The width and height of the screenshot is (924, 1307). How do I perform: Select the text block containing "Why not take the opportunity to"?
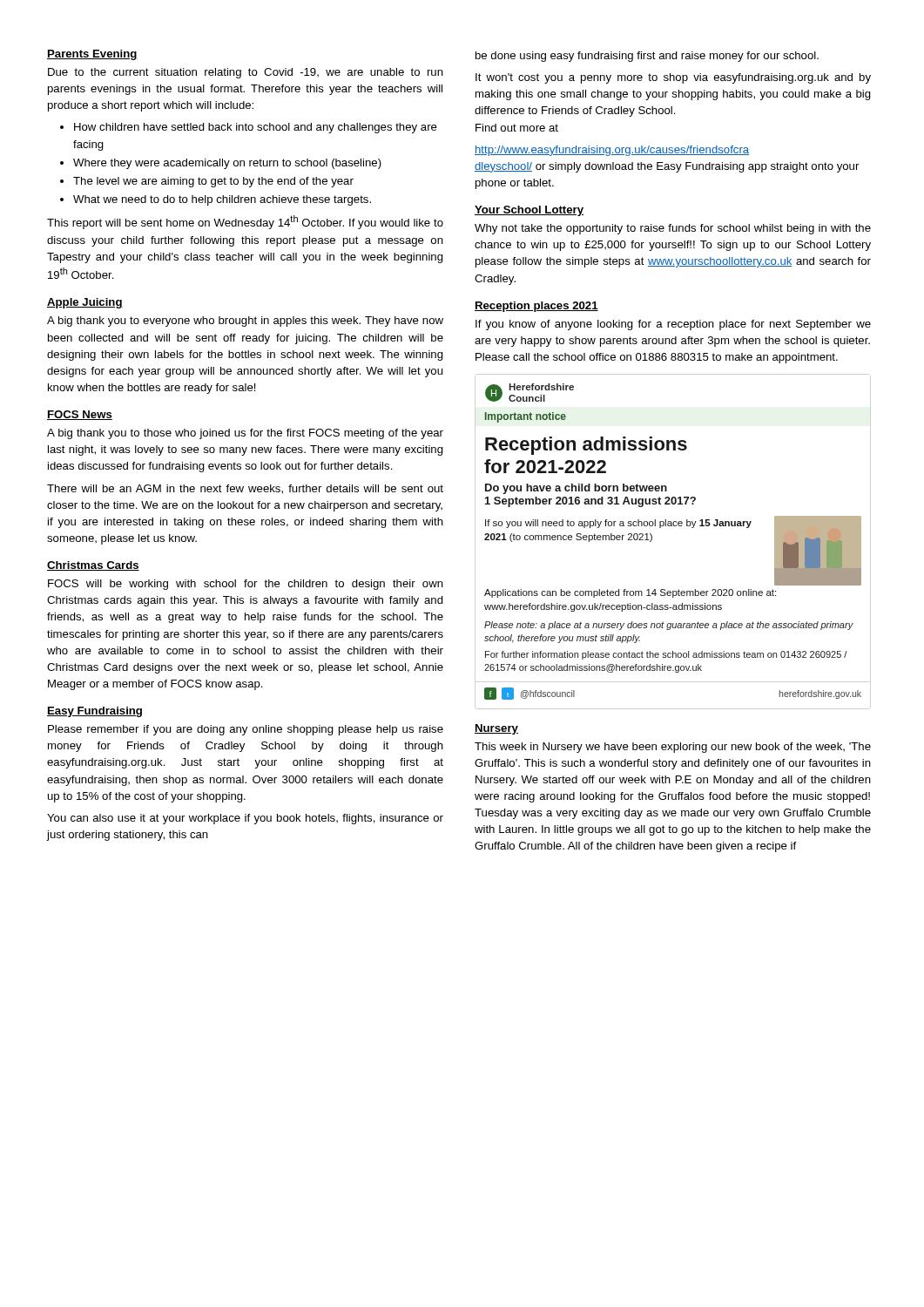(x=673, y=253)
